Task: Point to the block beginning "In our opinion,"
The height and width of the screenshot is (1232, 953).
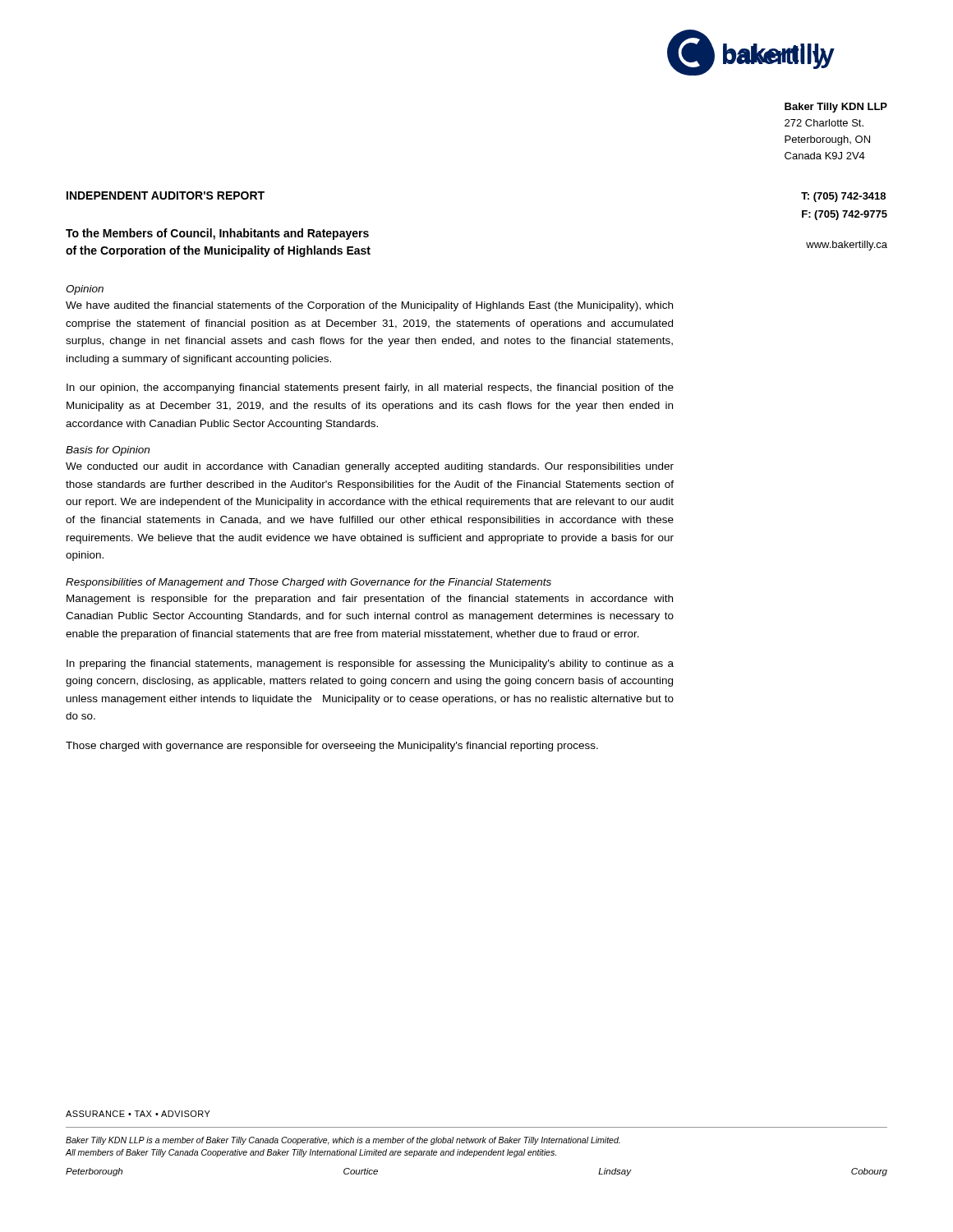Action: pyautogui.click(x=370, y=405)
